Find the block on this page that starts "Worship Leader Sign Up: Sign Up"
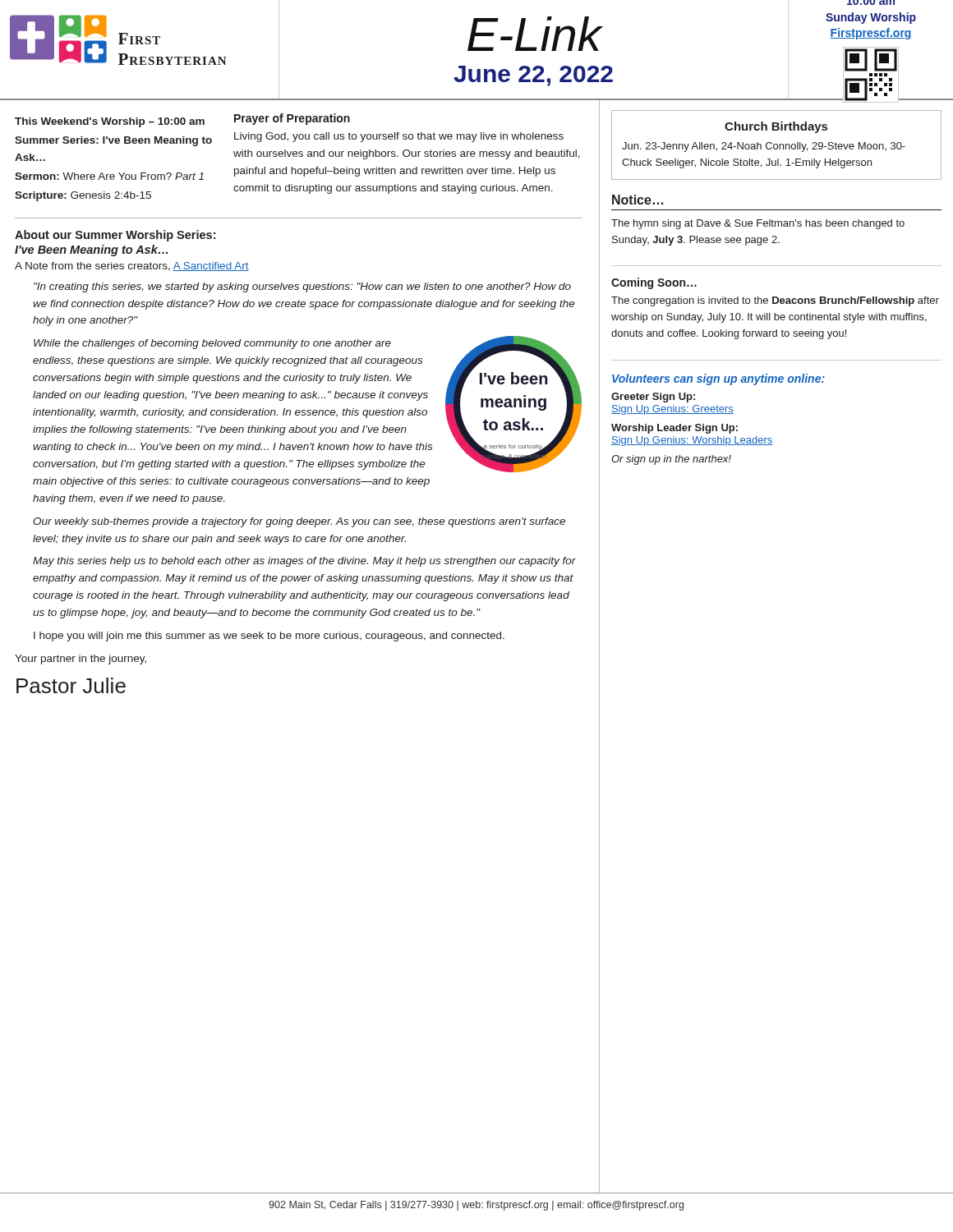This screenshot has width=953, height=1232. 692,434
